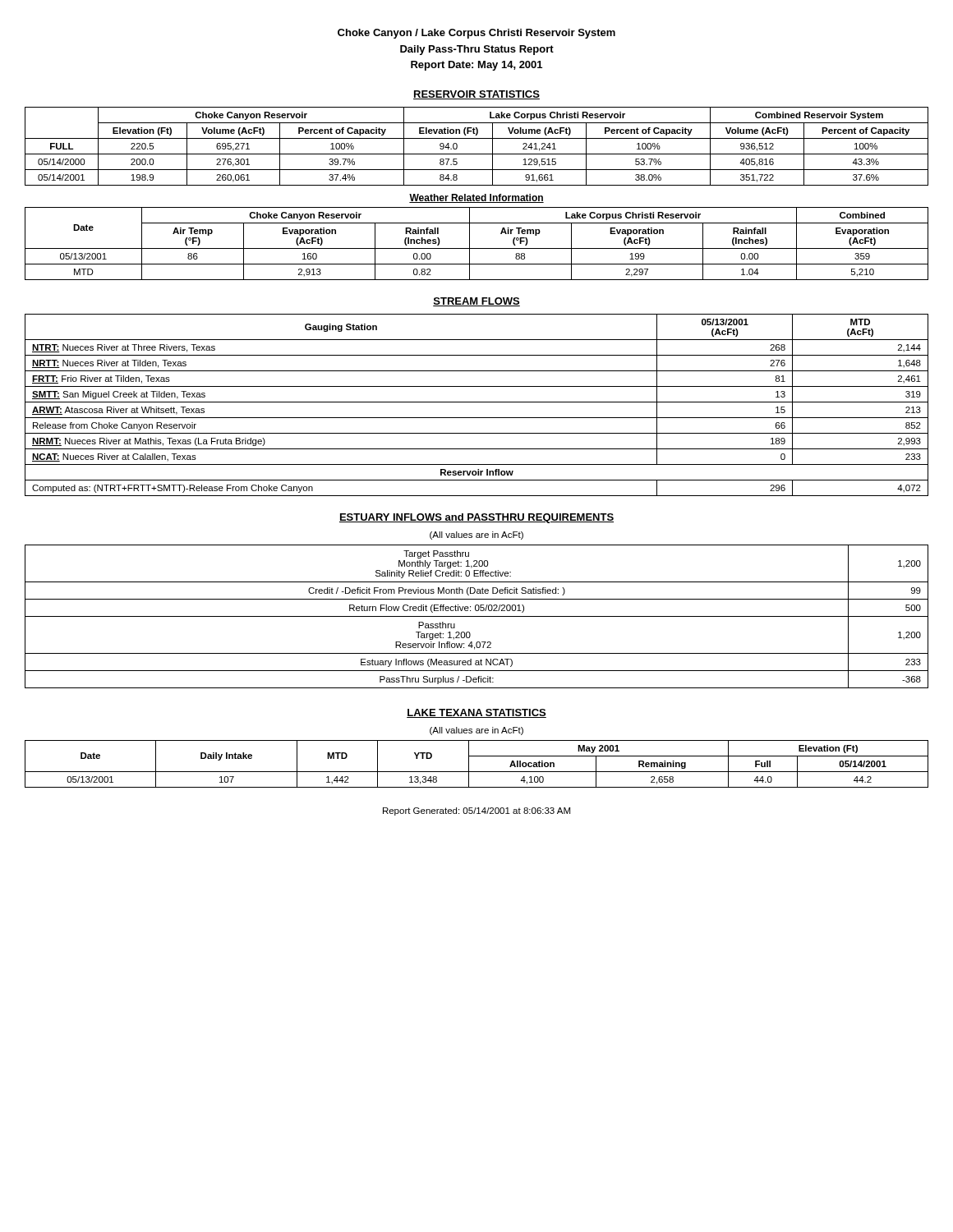
Task: Select the table that reads "May 2001"
Action: (476, 763)
